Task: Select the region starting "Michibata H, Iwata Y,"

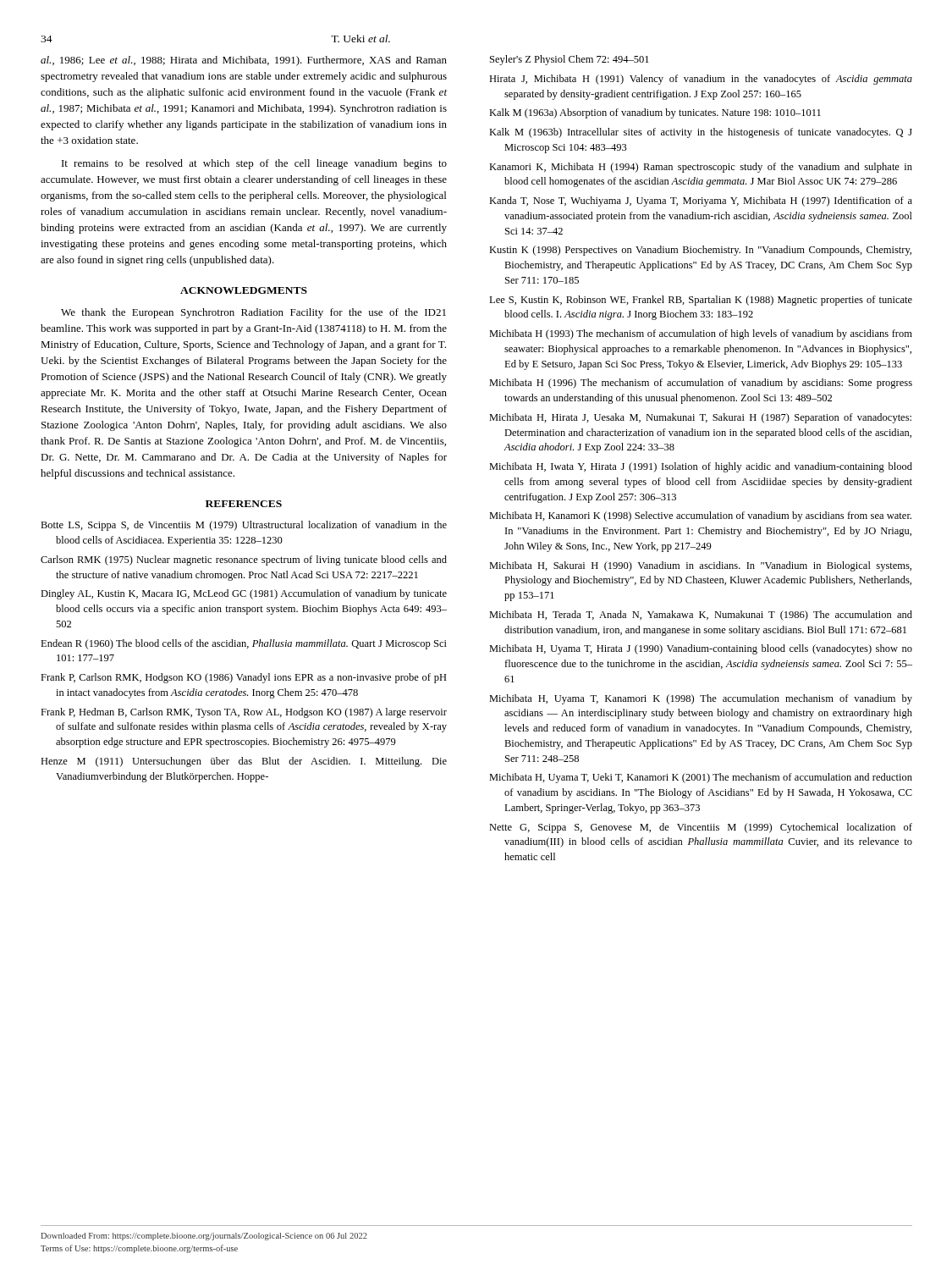Action: 701,482
